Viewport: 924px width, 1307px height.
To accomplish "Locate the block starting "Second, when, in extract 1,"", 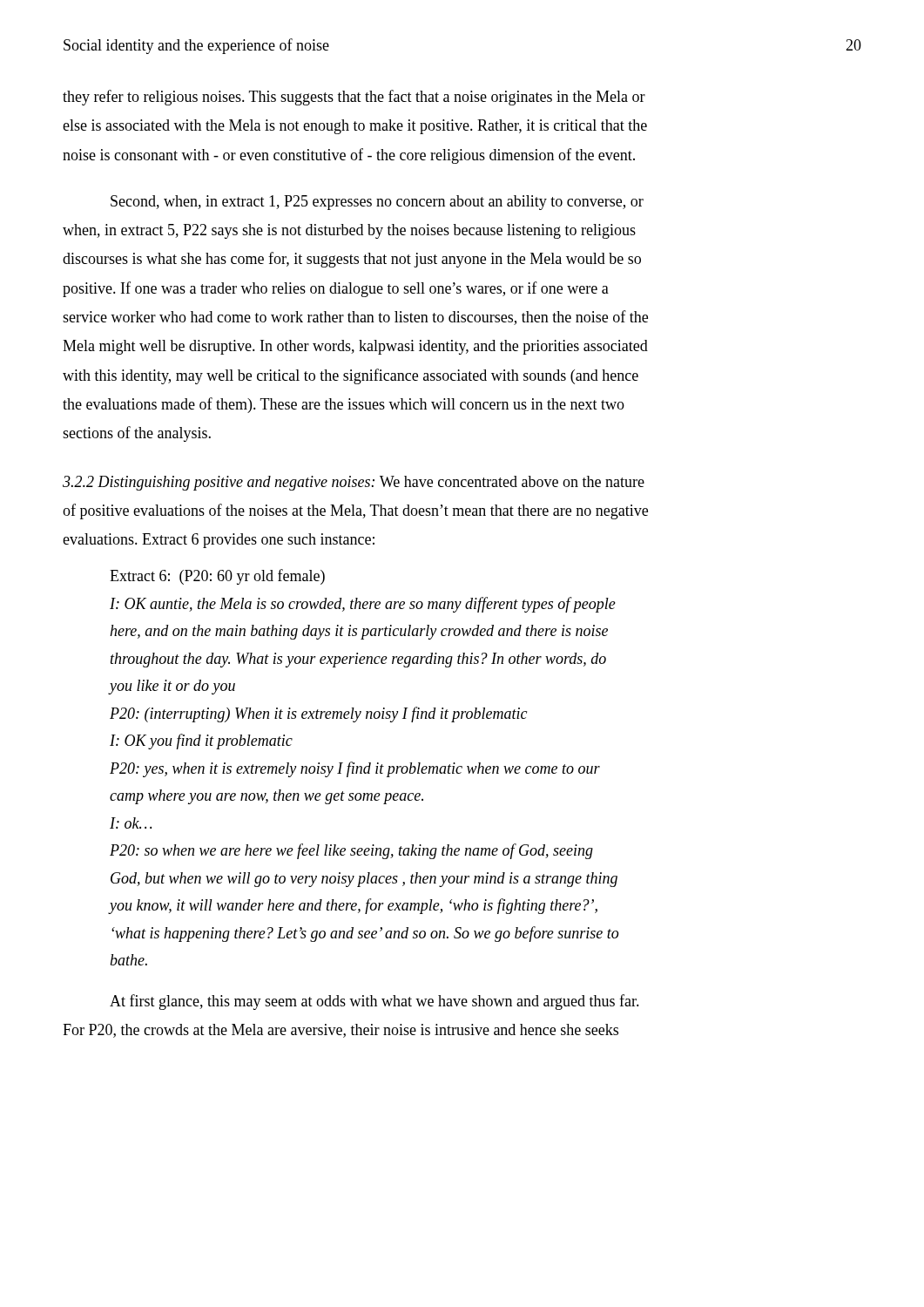I will coord(462,318).
